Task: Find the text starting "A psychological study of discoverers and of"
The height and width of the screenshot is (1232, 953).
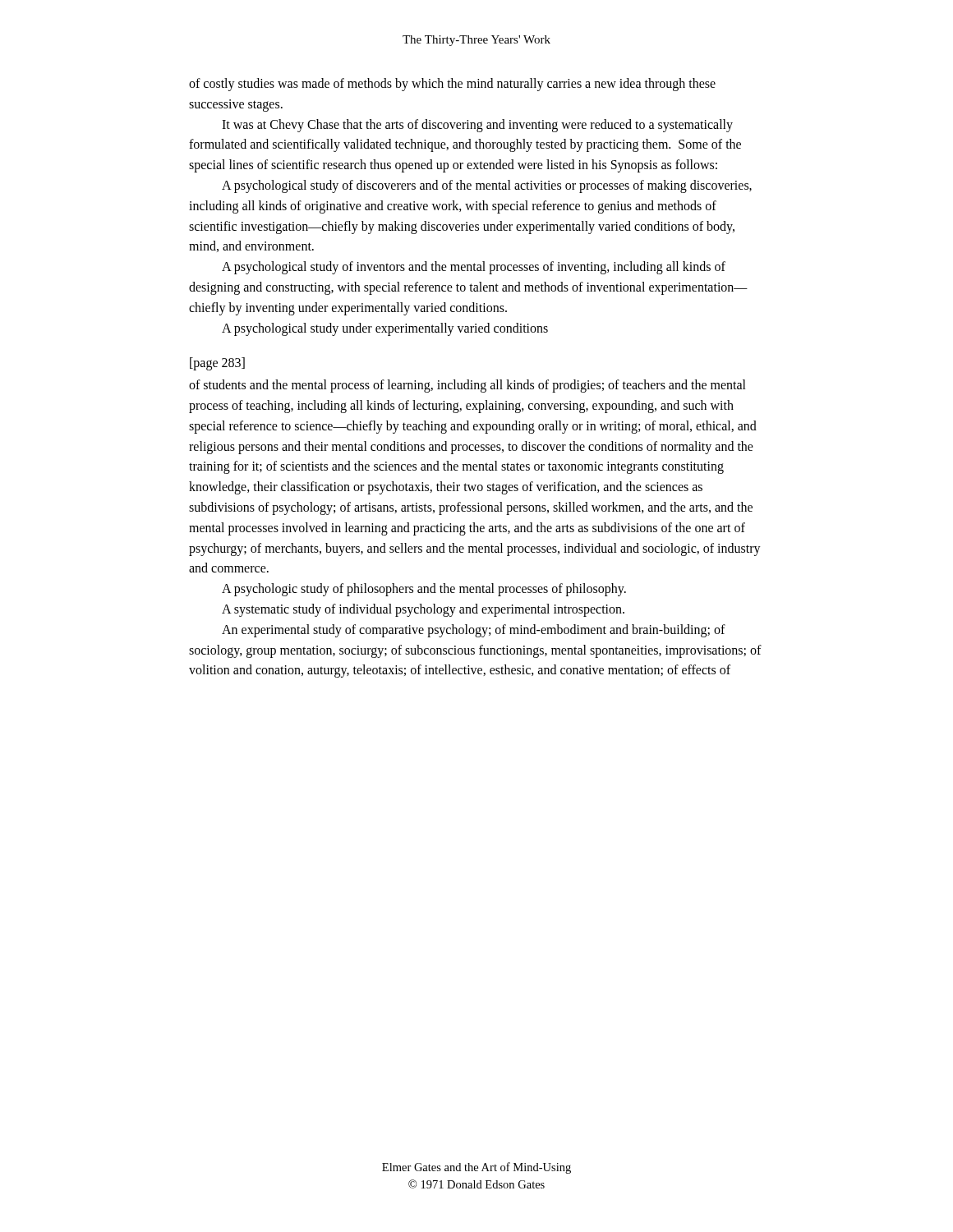Action: click(x=476, y=217)
